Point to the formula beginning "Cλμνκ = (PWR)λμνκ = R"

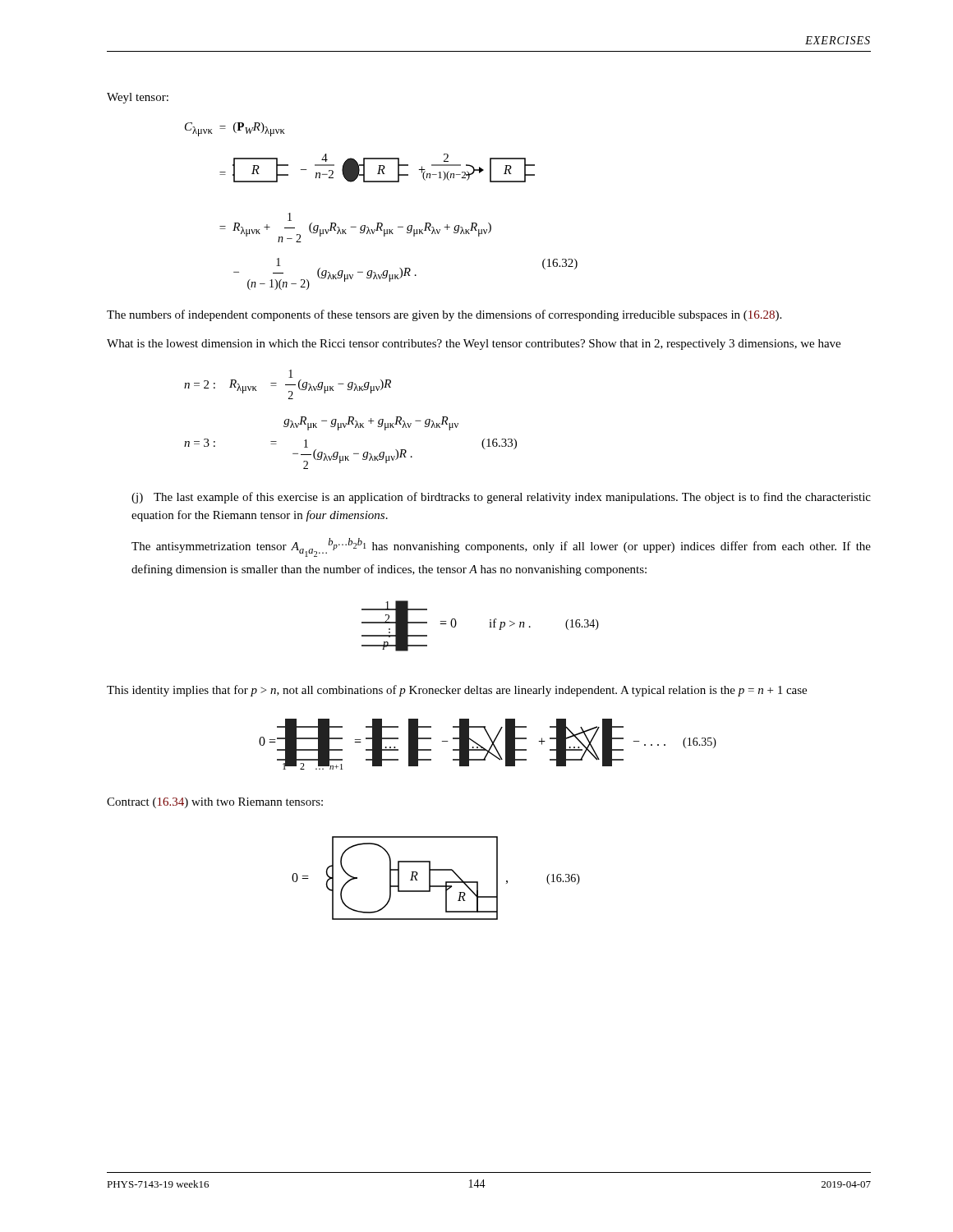(235, 129)
